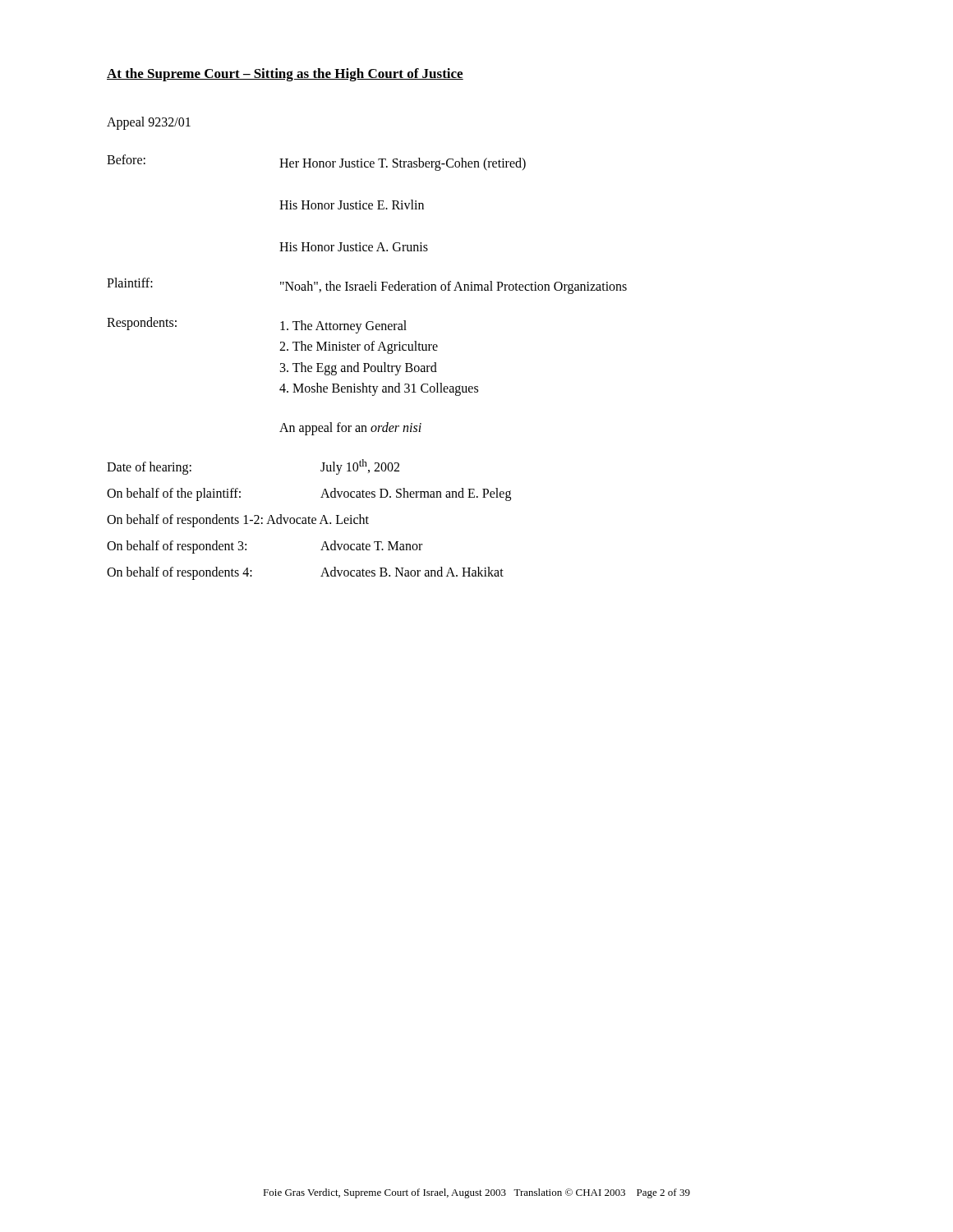Locate the text block containing "On behalf of respondent 3:"

coord(179,547)
